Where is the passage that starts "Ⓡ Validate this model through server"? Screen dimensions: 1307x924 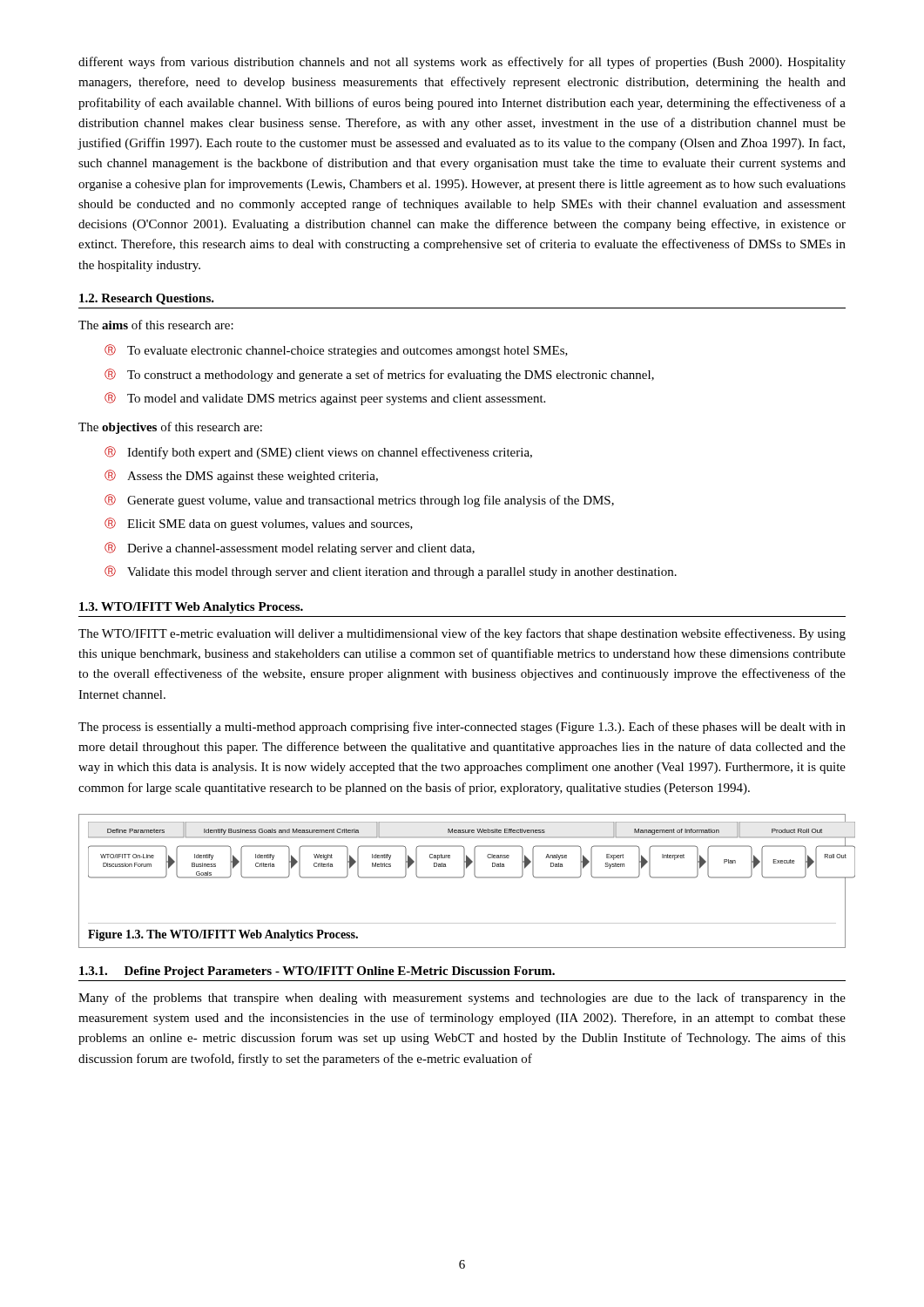pos(475,572)
